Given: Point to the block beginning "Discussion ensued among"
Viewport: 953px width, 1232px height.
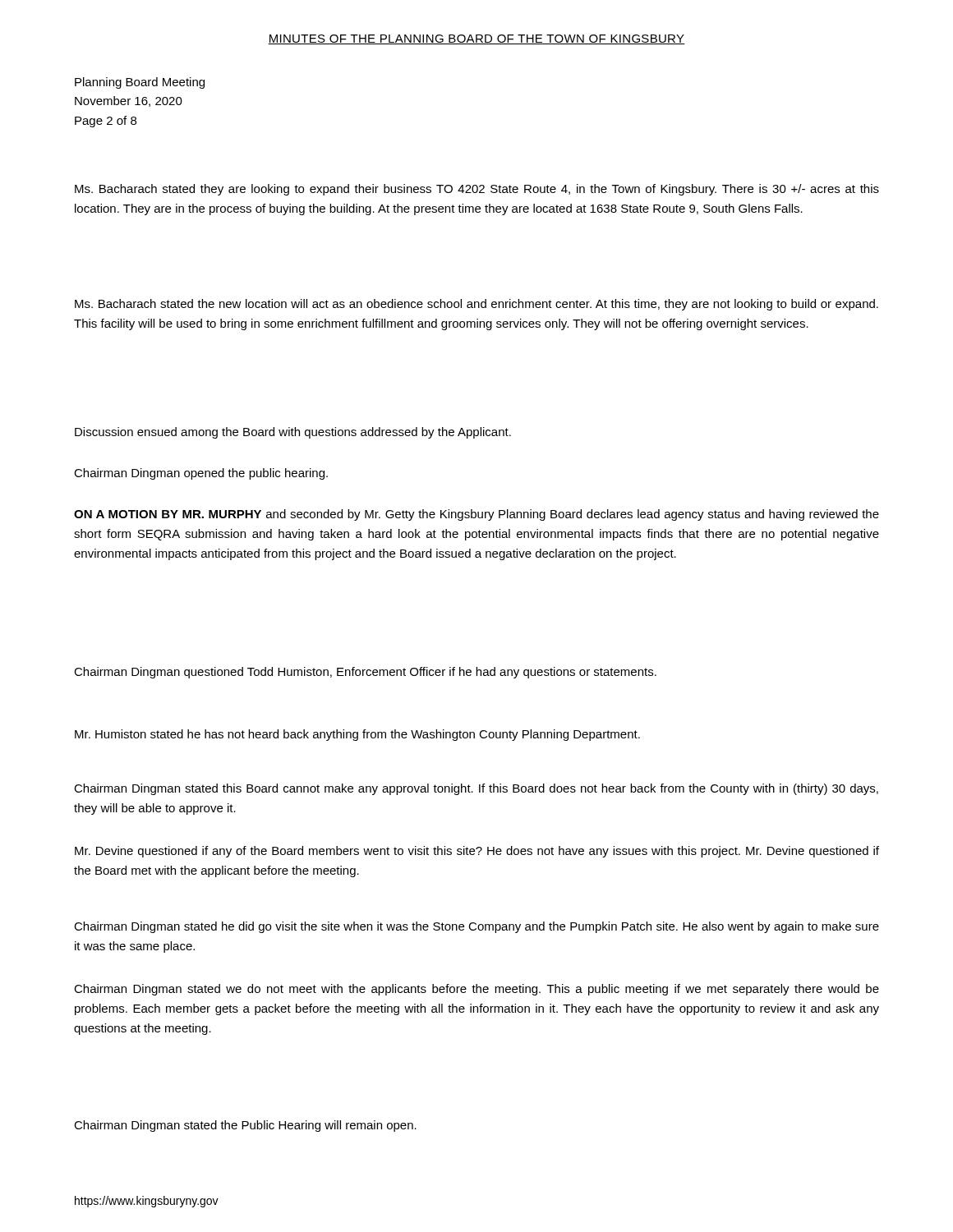Looking at the screenshot, I should point(293,432).
